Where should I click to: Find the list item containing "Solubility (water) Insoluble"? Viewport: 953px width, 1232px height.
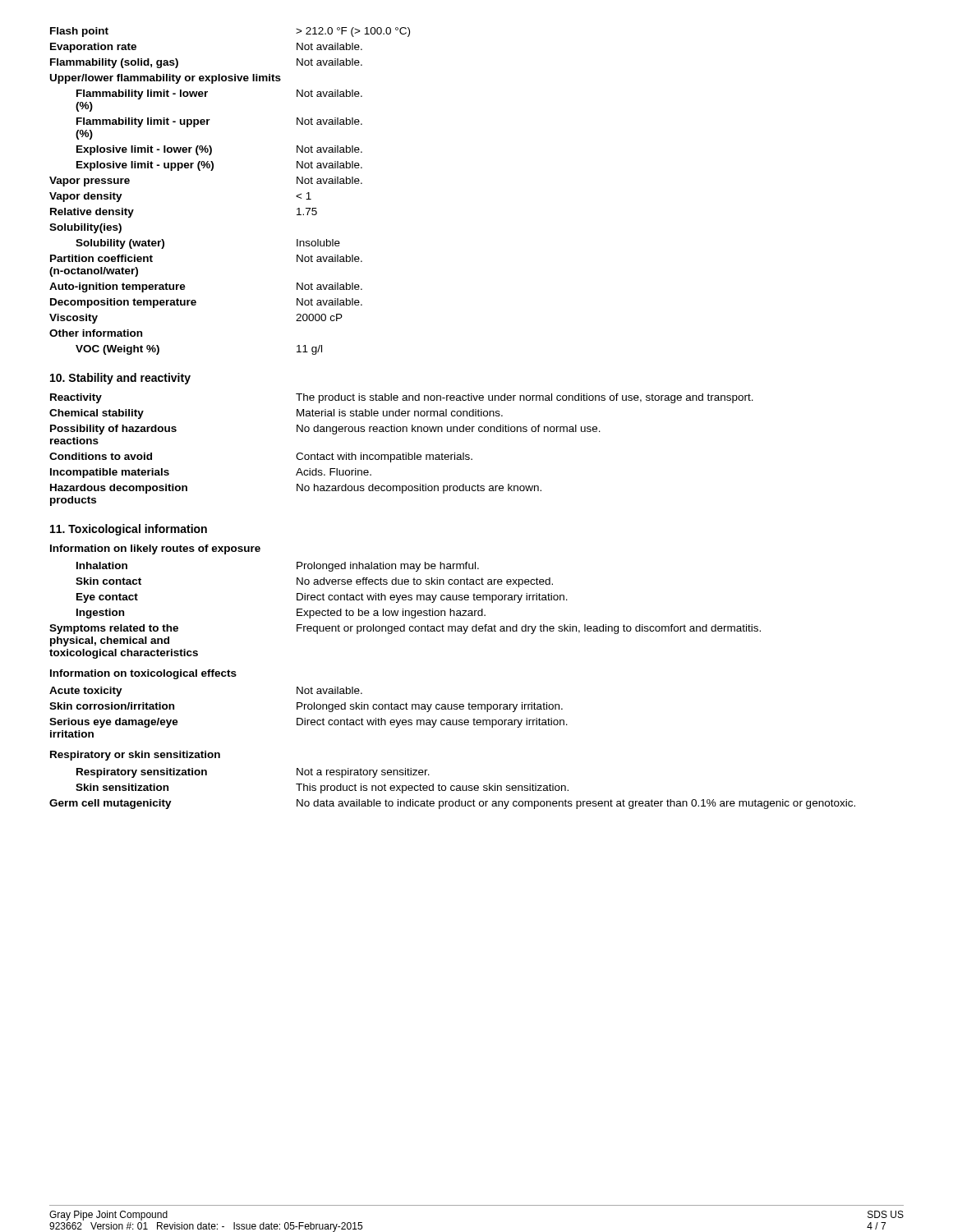click(x=120, y=244)
